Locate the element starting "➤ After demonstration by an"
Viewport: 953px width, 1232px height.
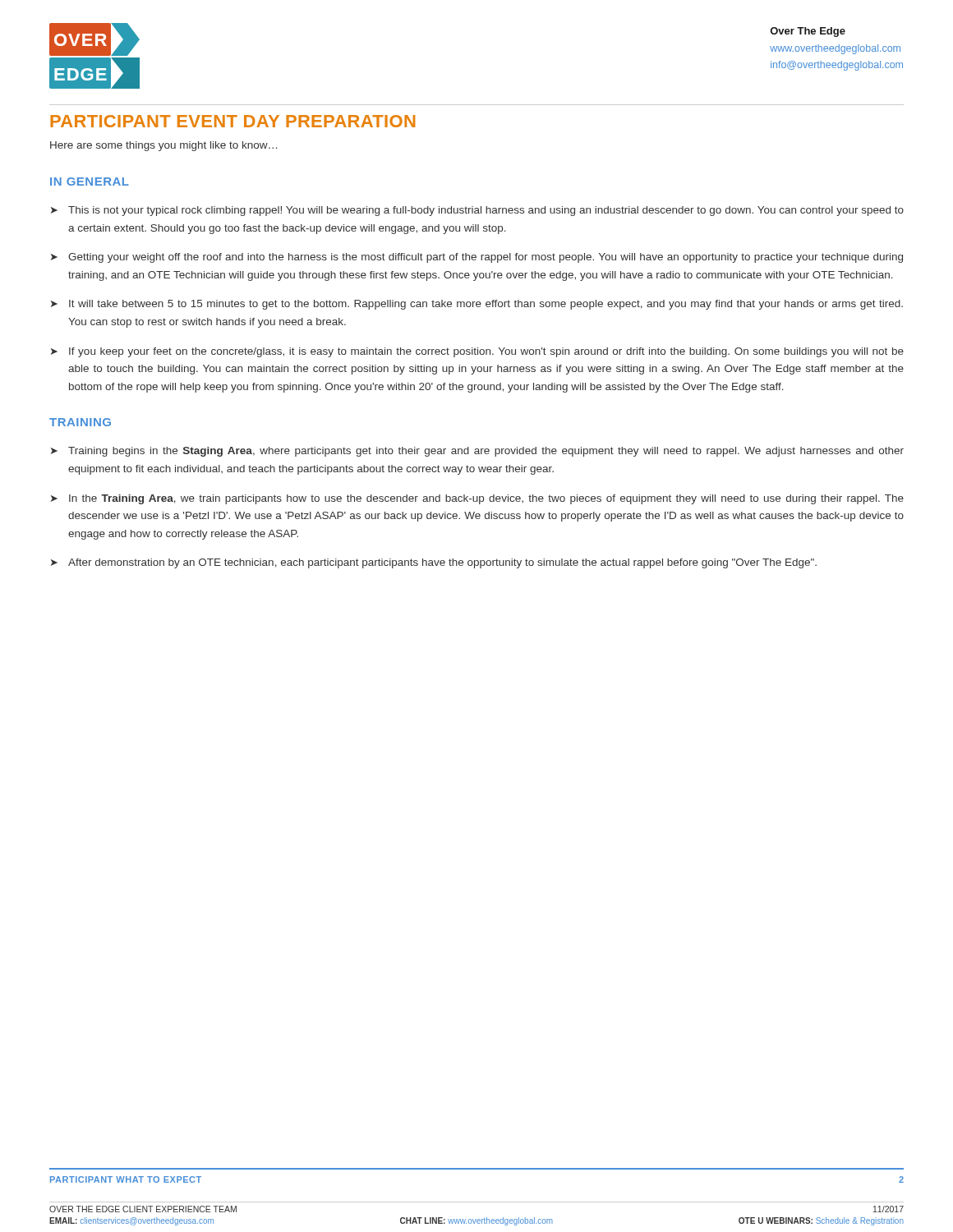(476, 563)
